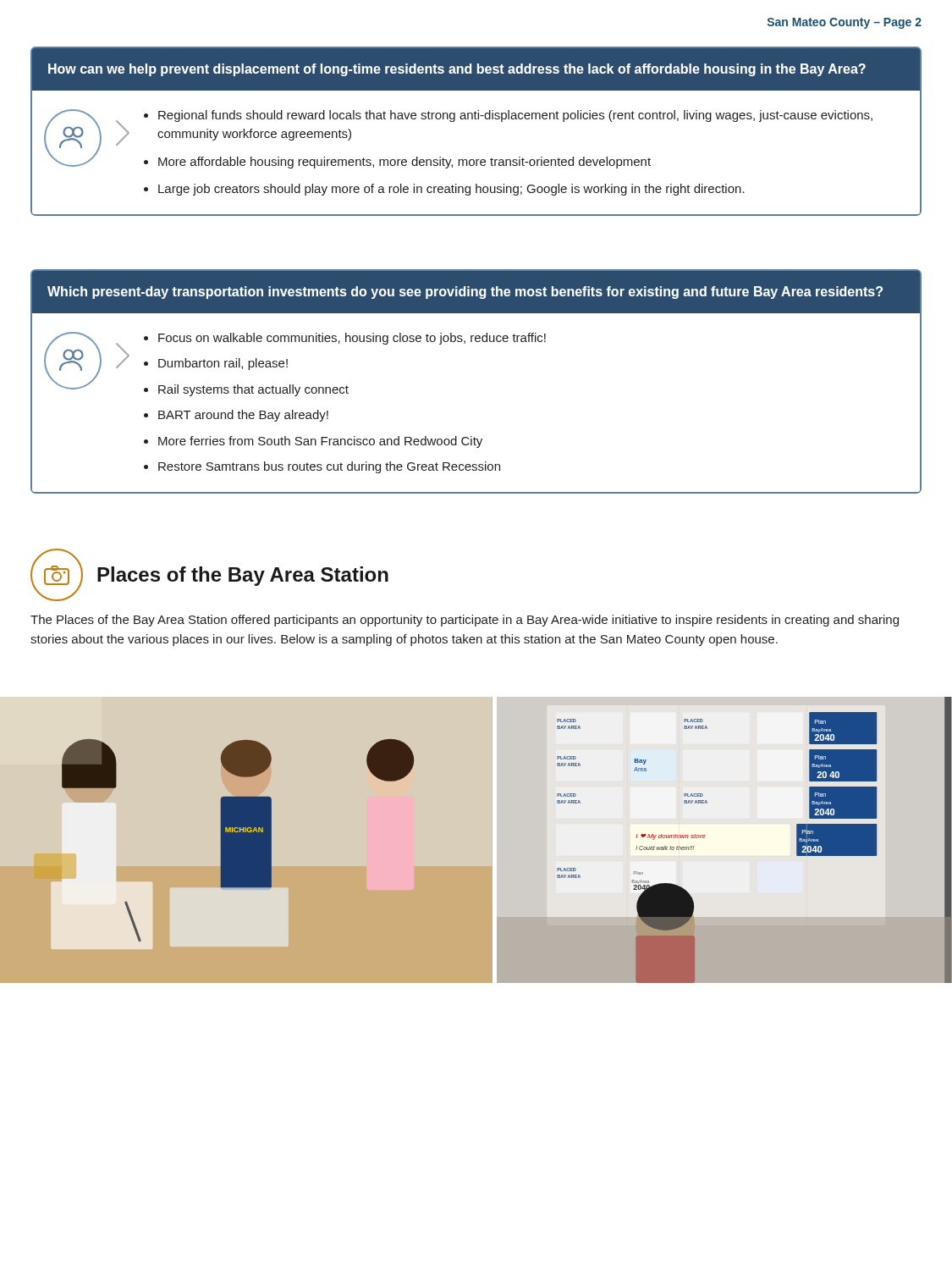The height and width of the screenshot is (1270, 952).
Task: Point to the region starting "Dumbarton rail, please!"
Action: coord(223,363)
